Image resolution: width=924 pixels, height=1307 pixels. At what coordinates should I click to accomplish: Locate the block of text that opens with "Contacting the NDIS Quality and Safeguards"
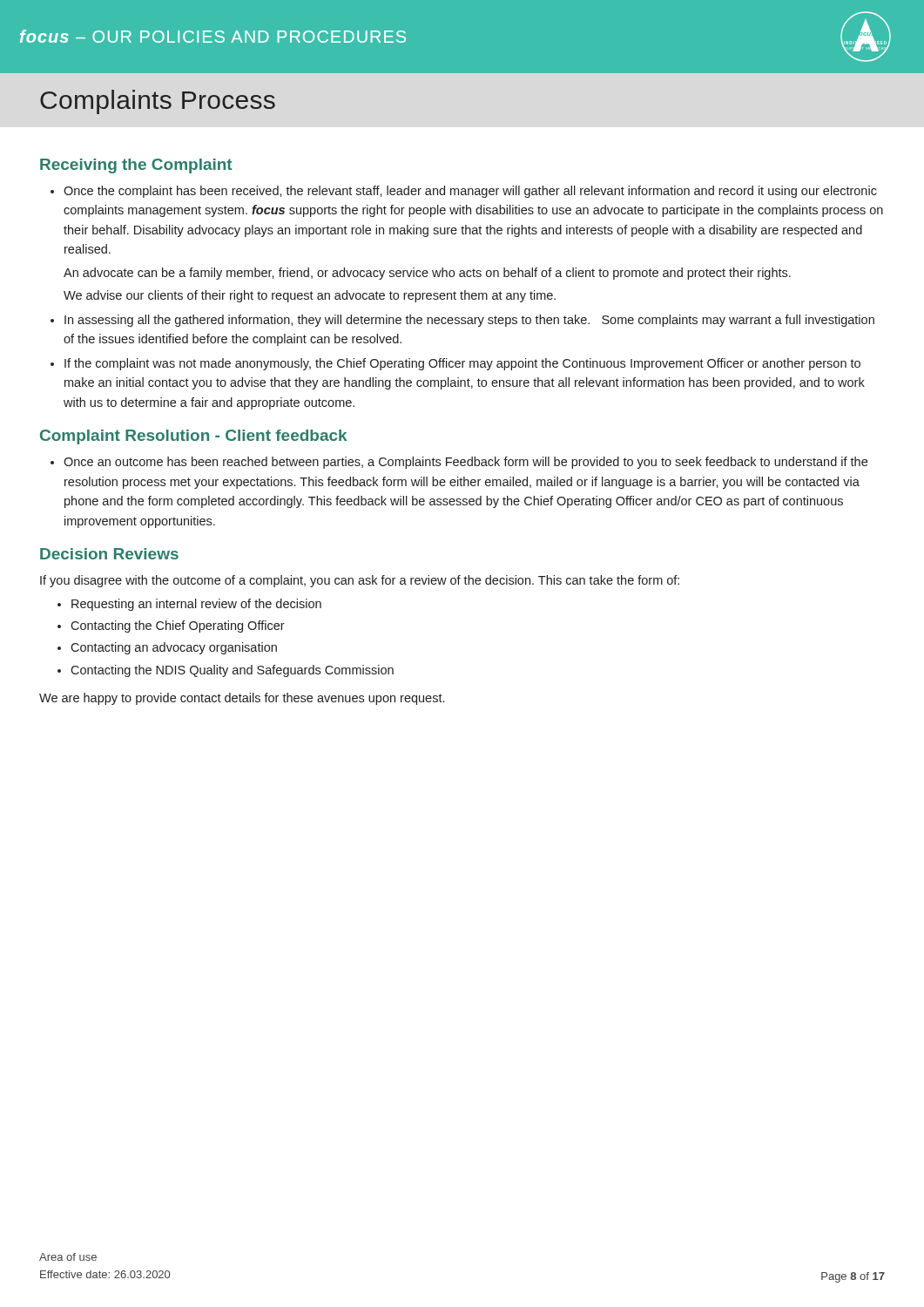232,670
